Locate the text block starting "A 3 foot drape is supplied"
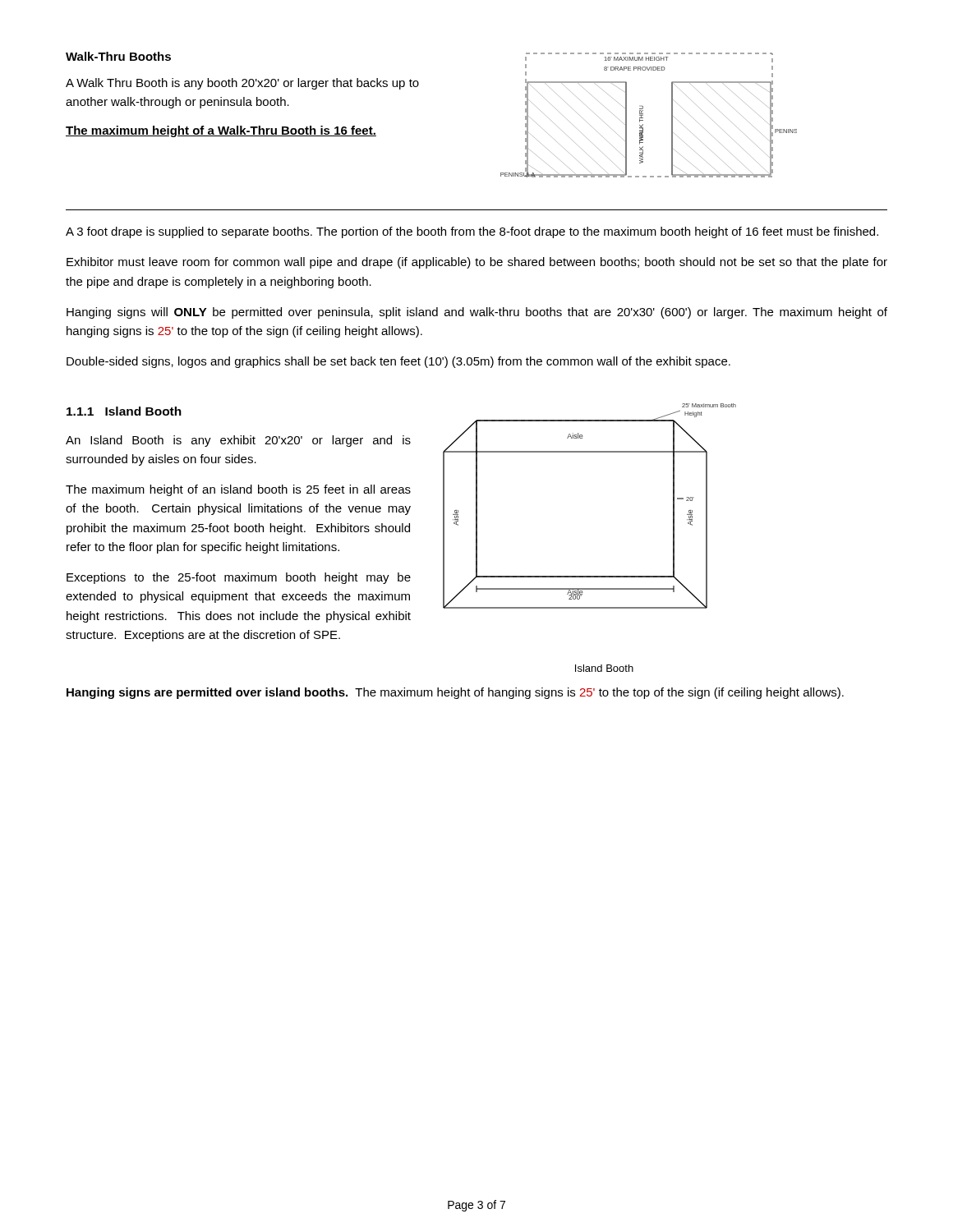Screen dimensions: 1232x953 pyautogui.click(x=473, y=231)
